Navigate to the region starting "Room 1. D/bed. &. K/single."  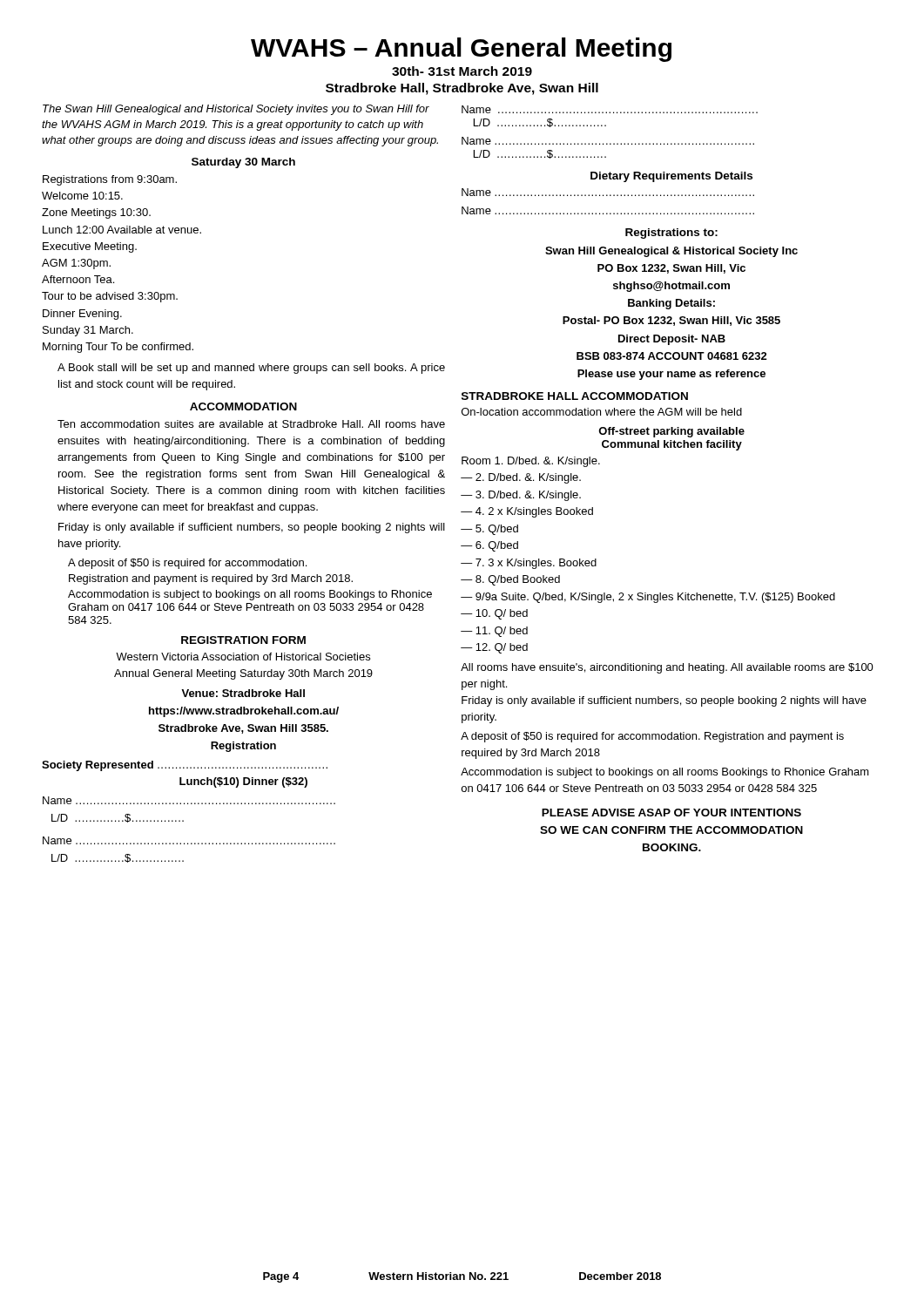point(531,460)
